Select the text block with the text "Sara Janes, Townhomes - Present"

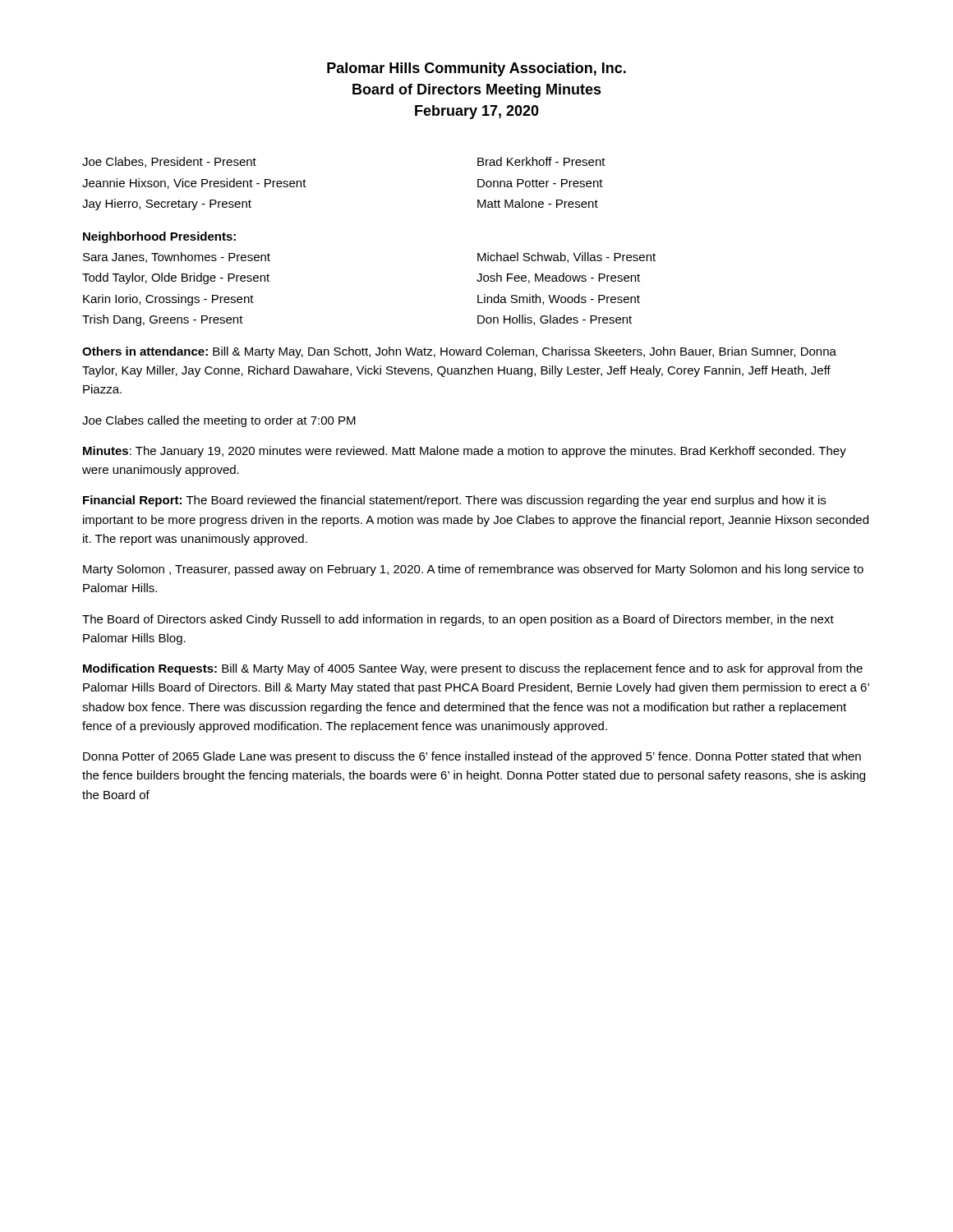click(476, 288)
